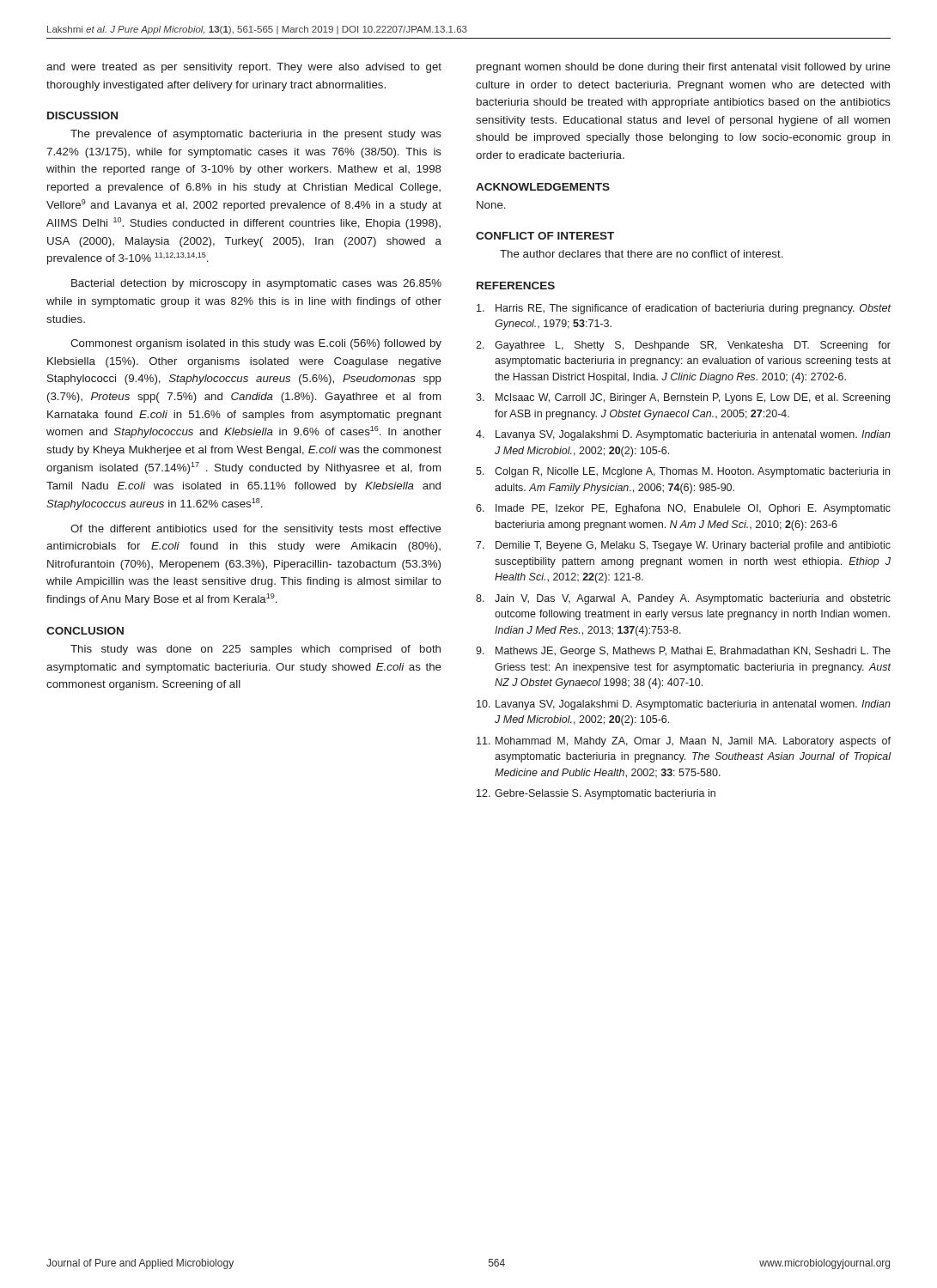
Task: Click on the block starting "11. Mohammad M, Mahdy ZA, Omar J,"
Action: [683, 757]
